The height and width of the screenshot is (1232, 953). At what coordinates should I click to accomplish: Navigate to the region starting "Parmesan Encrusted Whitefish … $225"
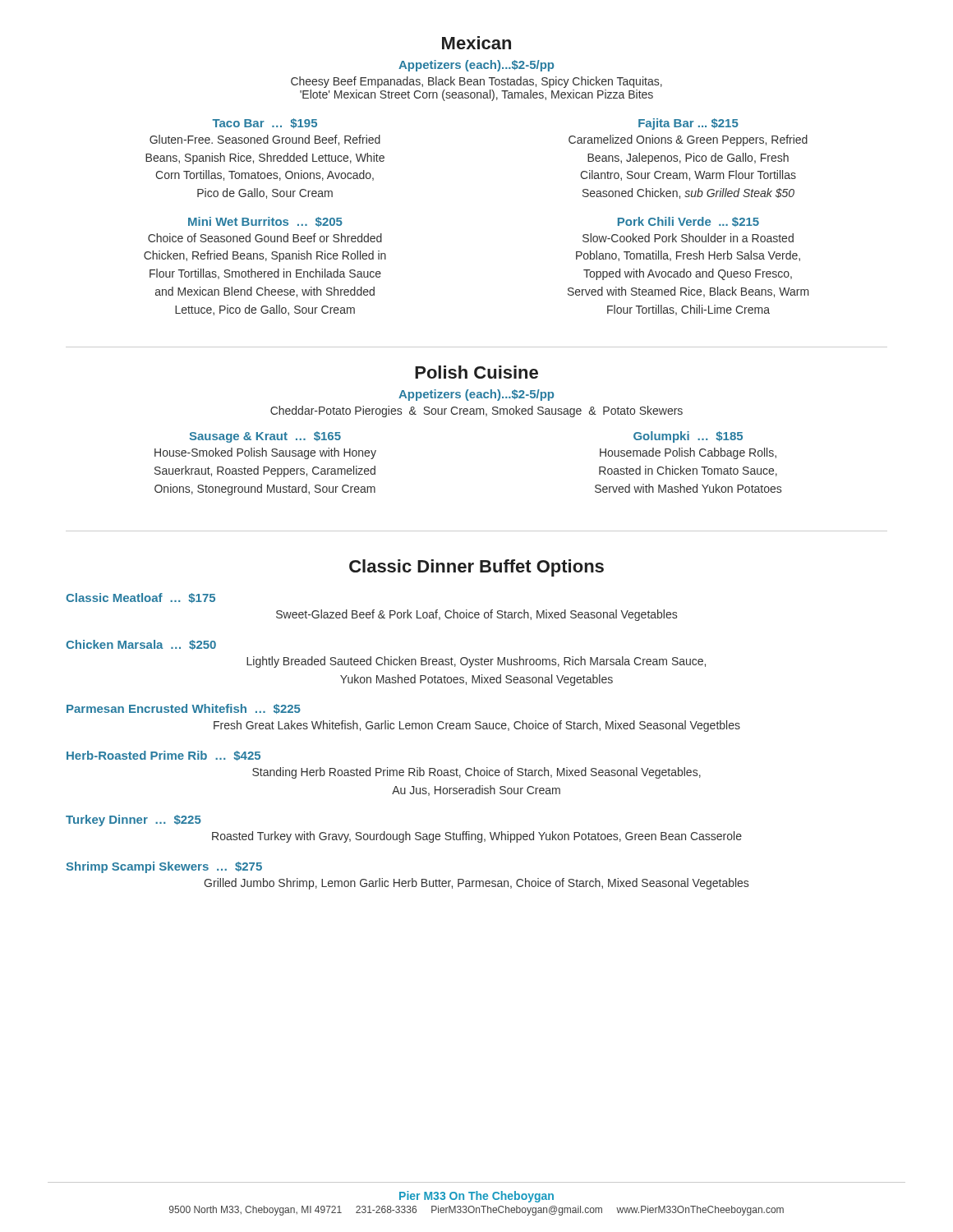click(183, 709)
